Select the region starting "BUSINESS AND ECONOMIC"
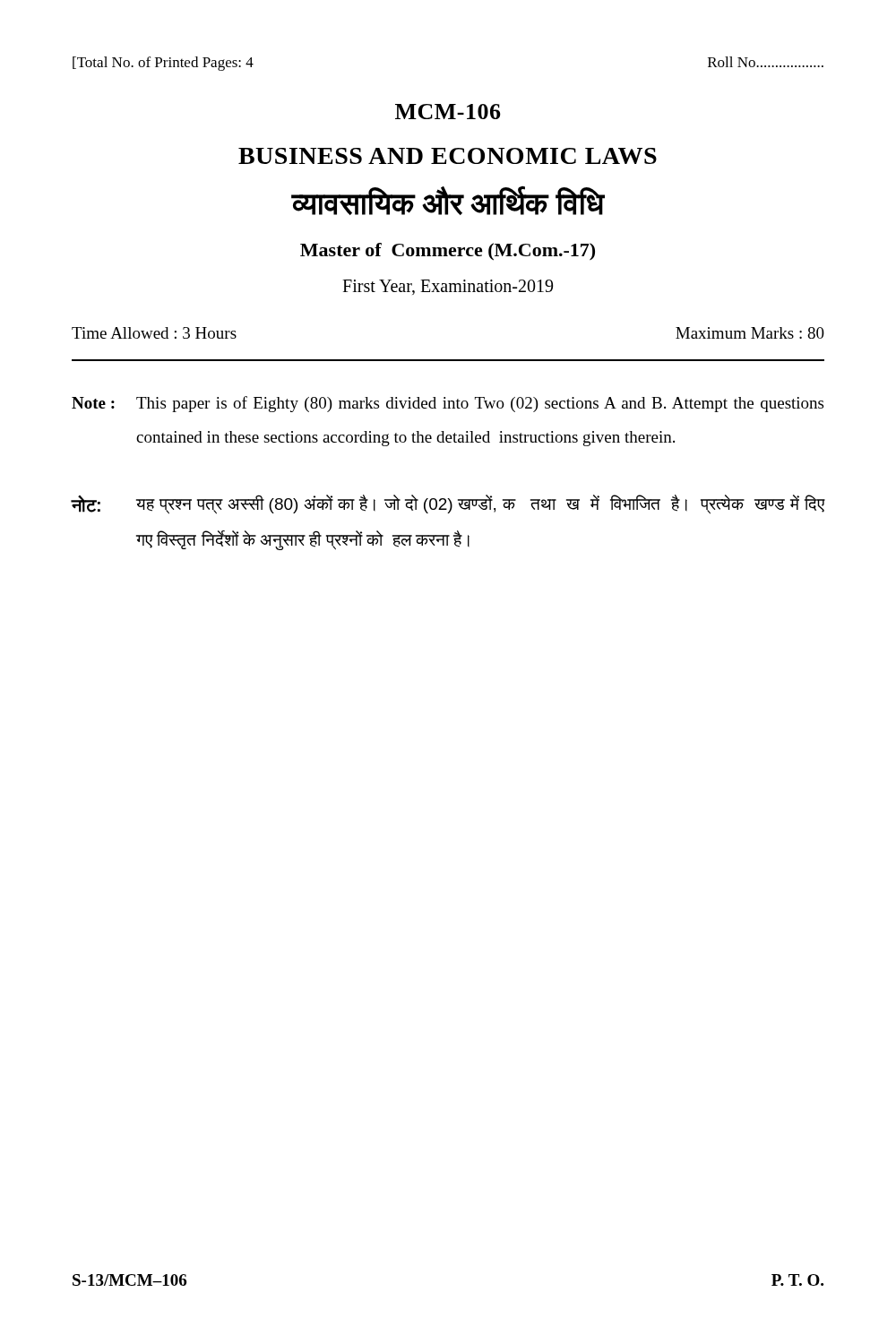 point(448,155)
